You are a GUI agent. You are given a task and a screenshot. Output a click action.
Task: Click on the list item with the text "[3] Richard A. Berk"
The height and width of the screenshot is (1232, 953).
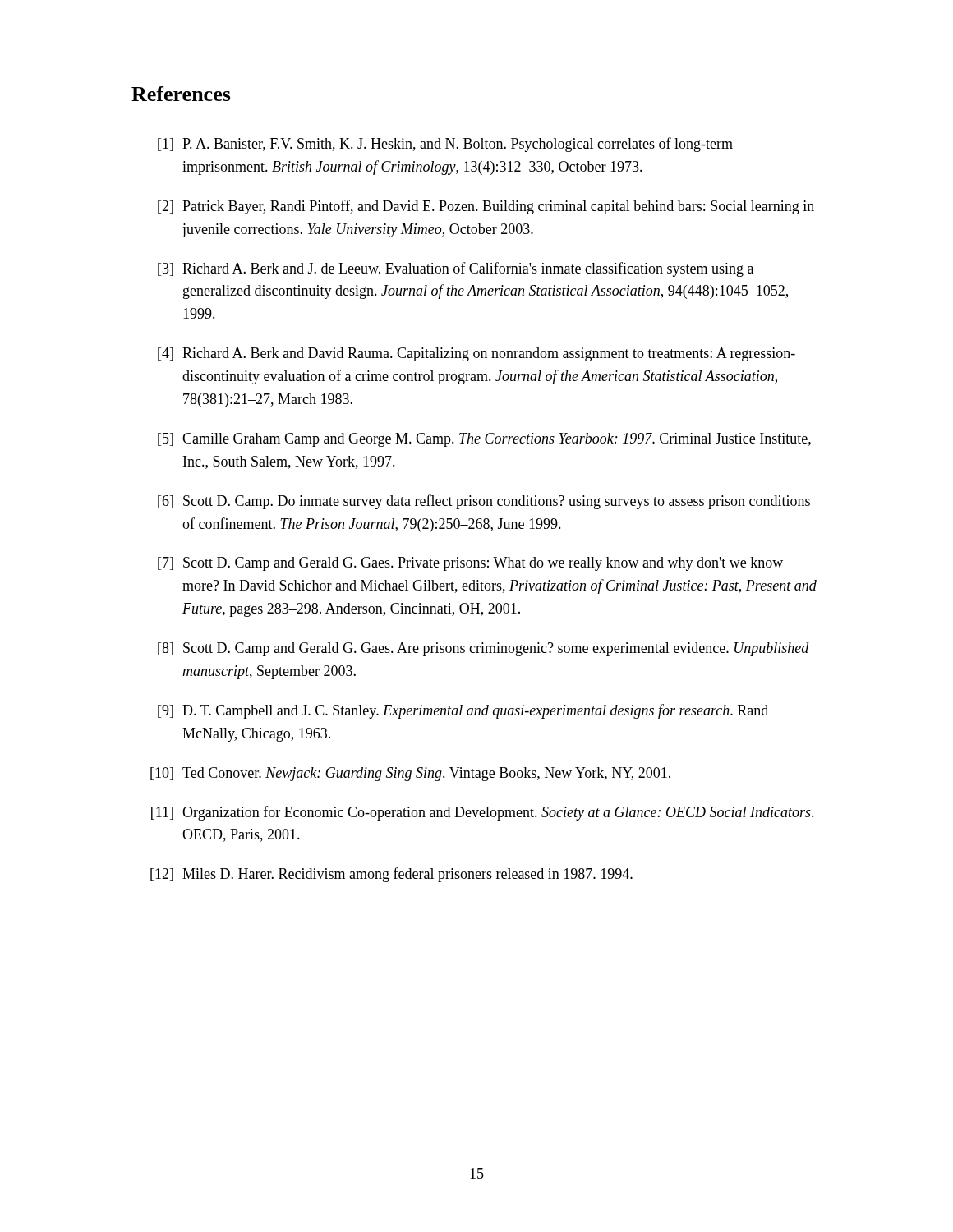[476, 292]
